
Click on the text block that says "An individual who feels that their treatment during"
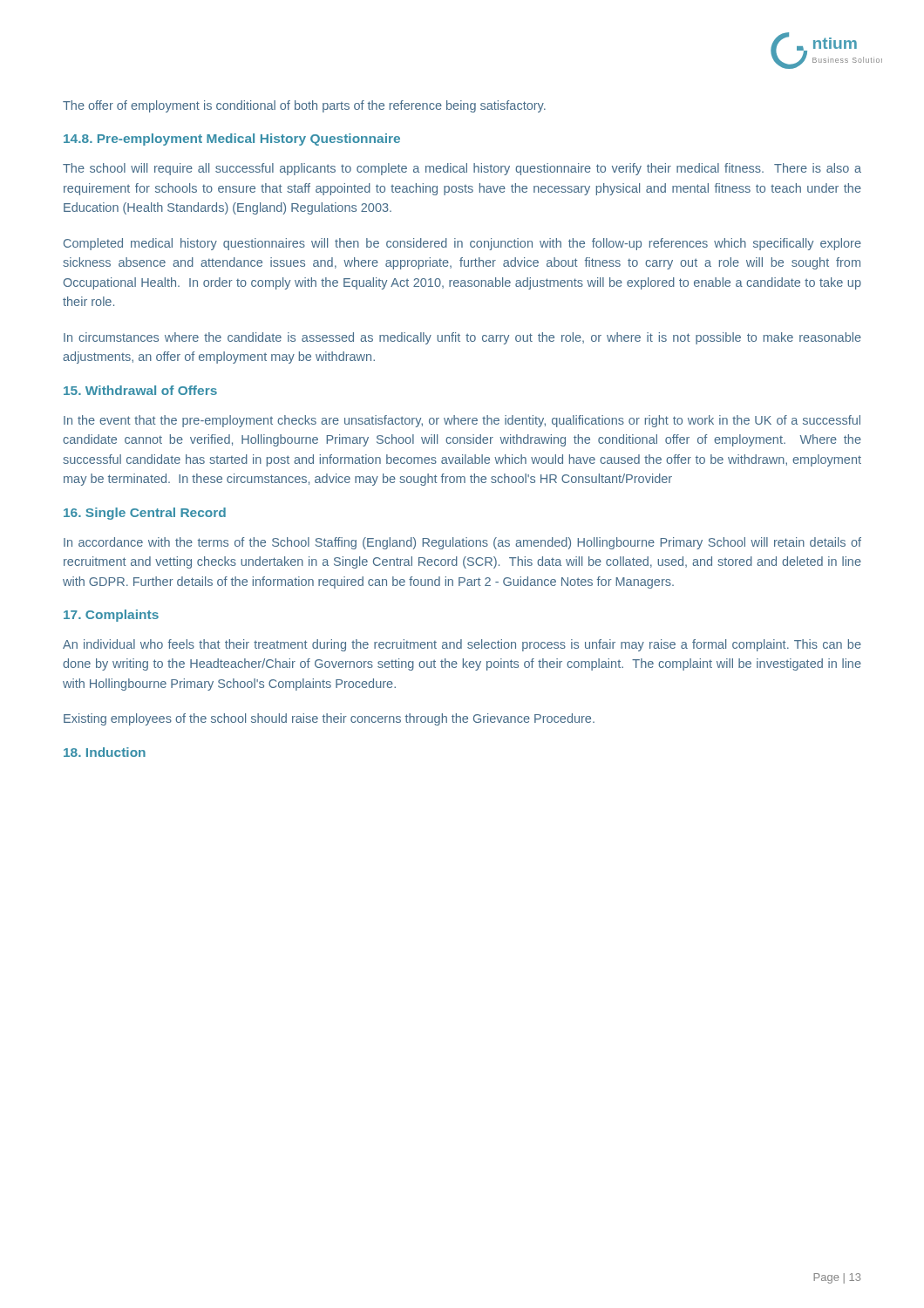click(462, 664)
